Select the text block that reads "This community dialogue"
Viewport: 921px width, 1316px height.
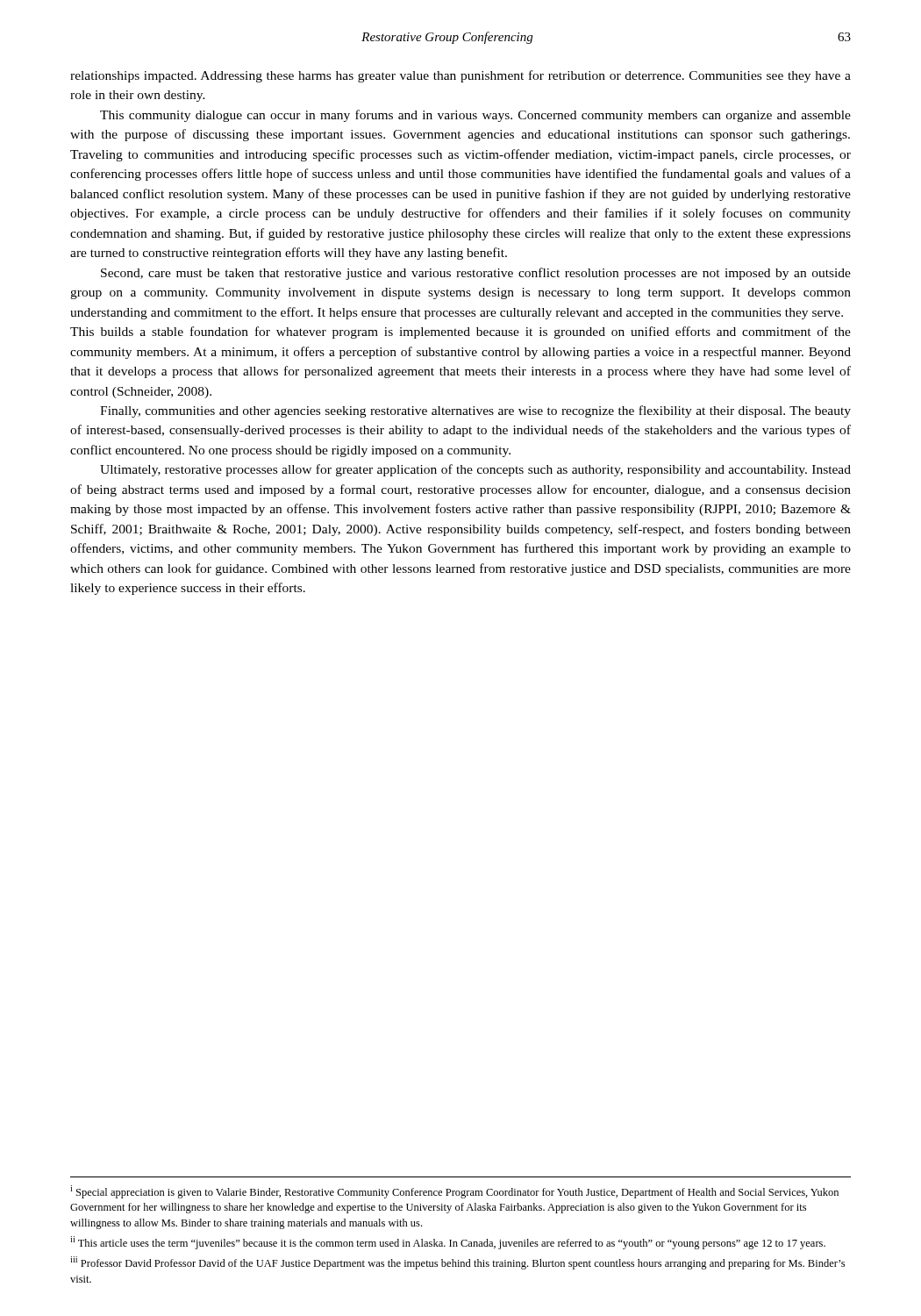[460, 184]
